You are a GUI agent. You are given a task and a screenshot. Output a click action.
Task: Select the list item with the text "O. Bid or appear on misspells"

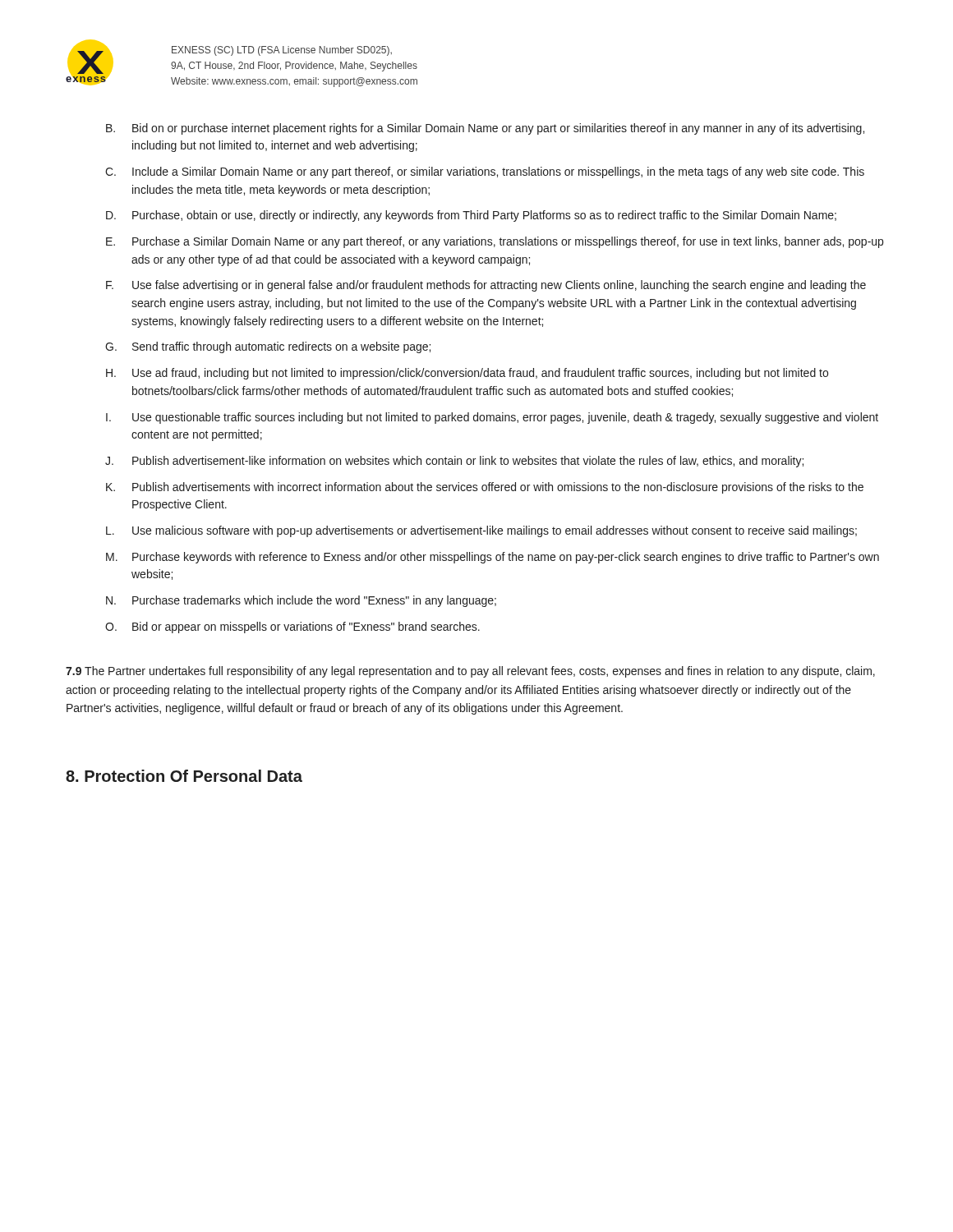click(x=292, y=627)
